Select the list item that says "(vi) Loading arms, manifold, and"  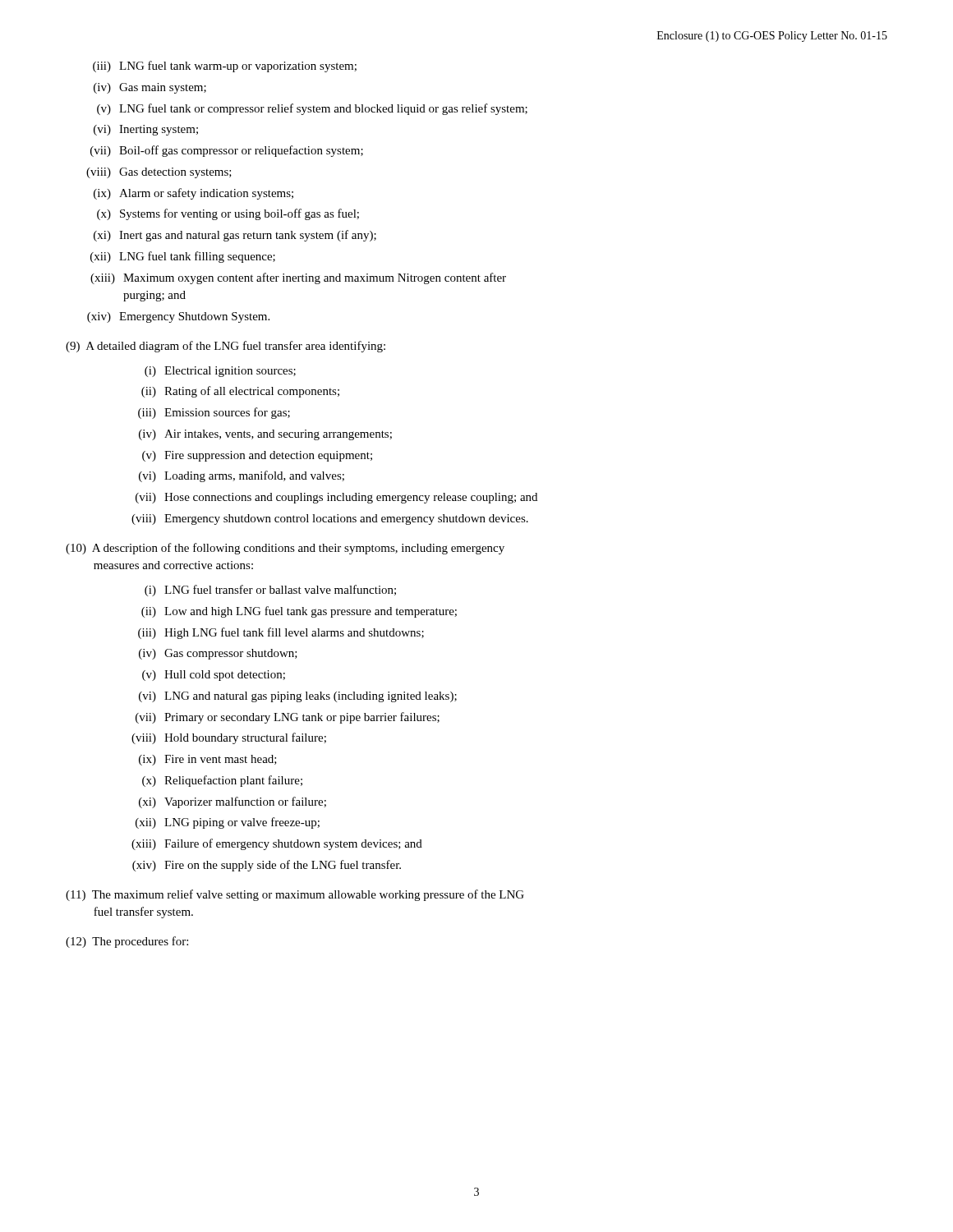[x=242, y=476]
